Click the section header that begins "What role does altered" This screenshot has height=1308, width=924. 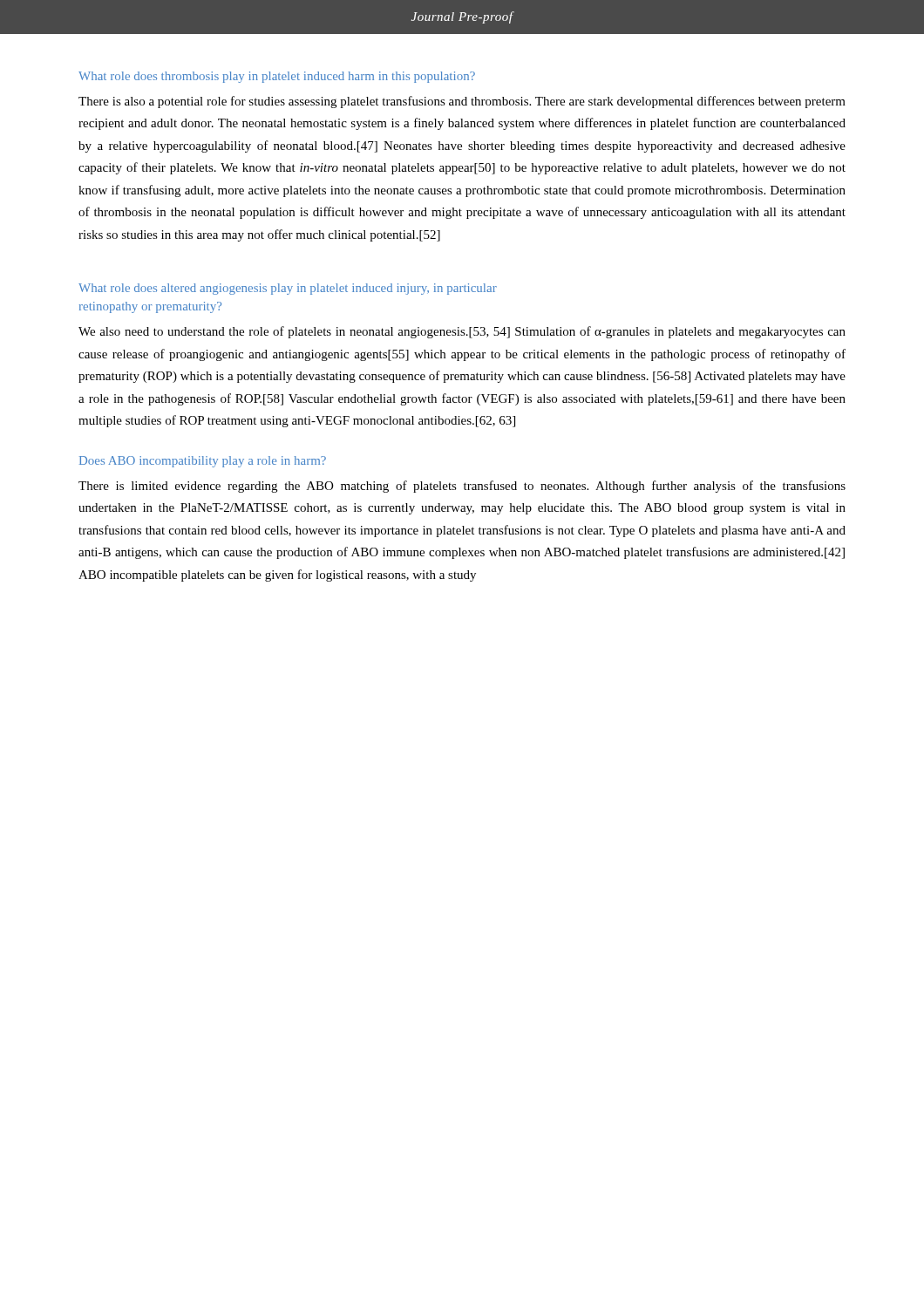(288, 297)
